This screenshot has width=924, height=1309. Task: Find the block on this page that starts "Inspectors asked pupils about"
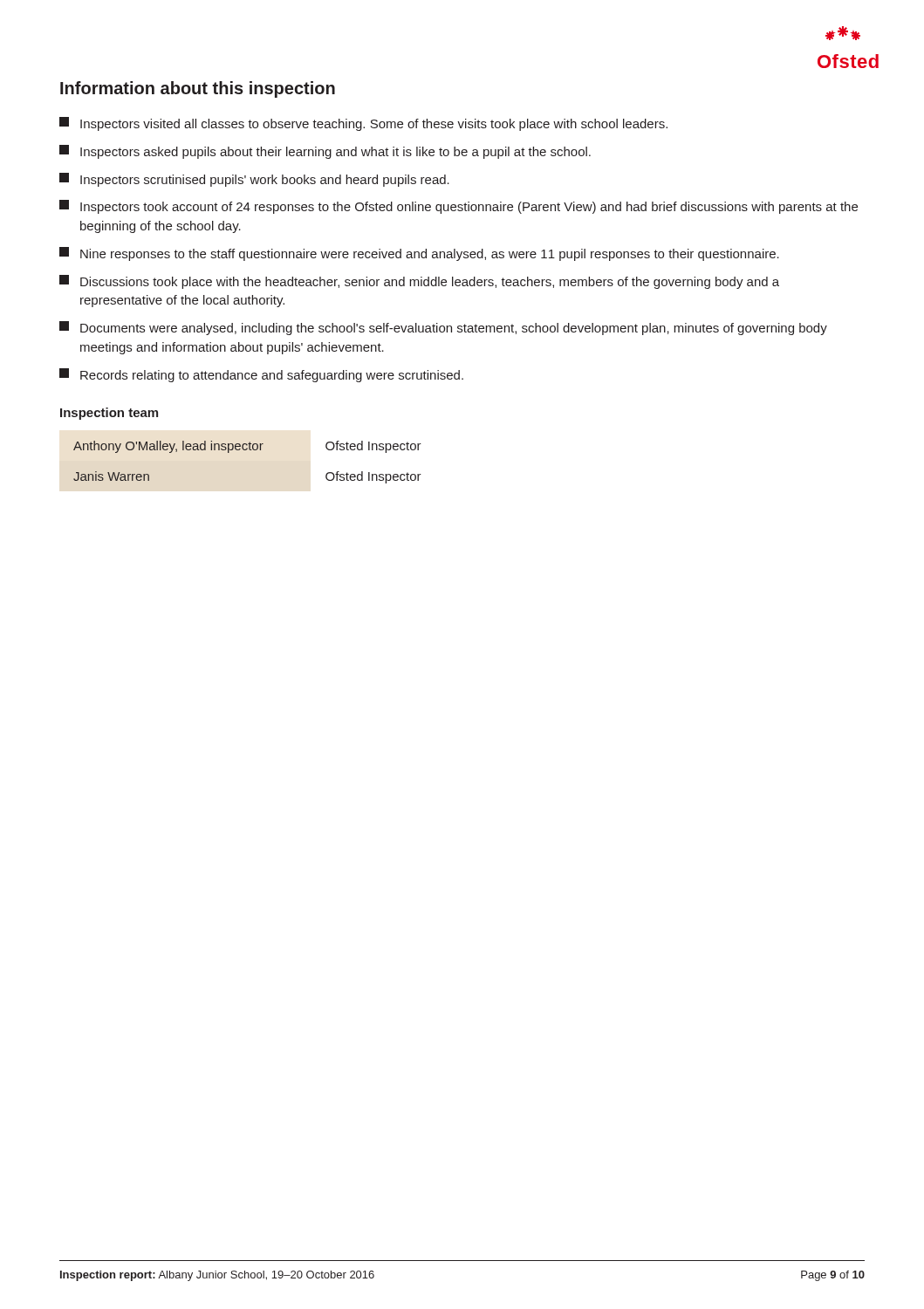tap(462, 152)
